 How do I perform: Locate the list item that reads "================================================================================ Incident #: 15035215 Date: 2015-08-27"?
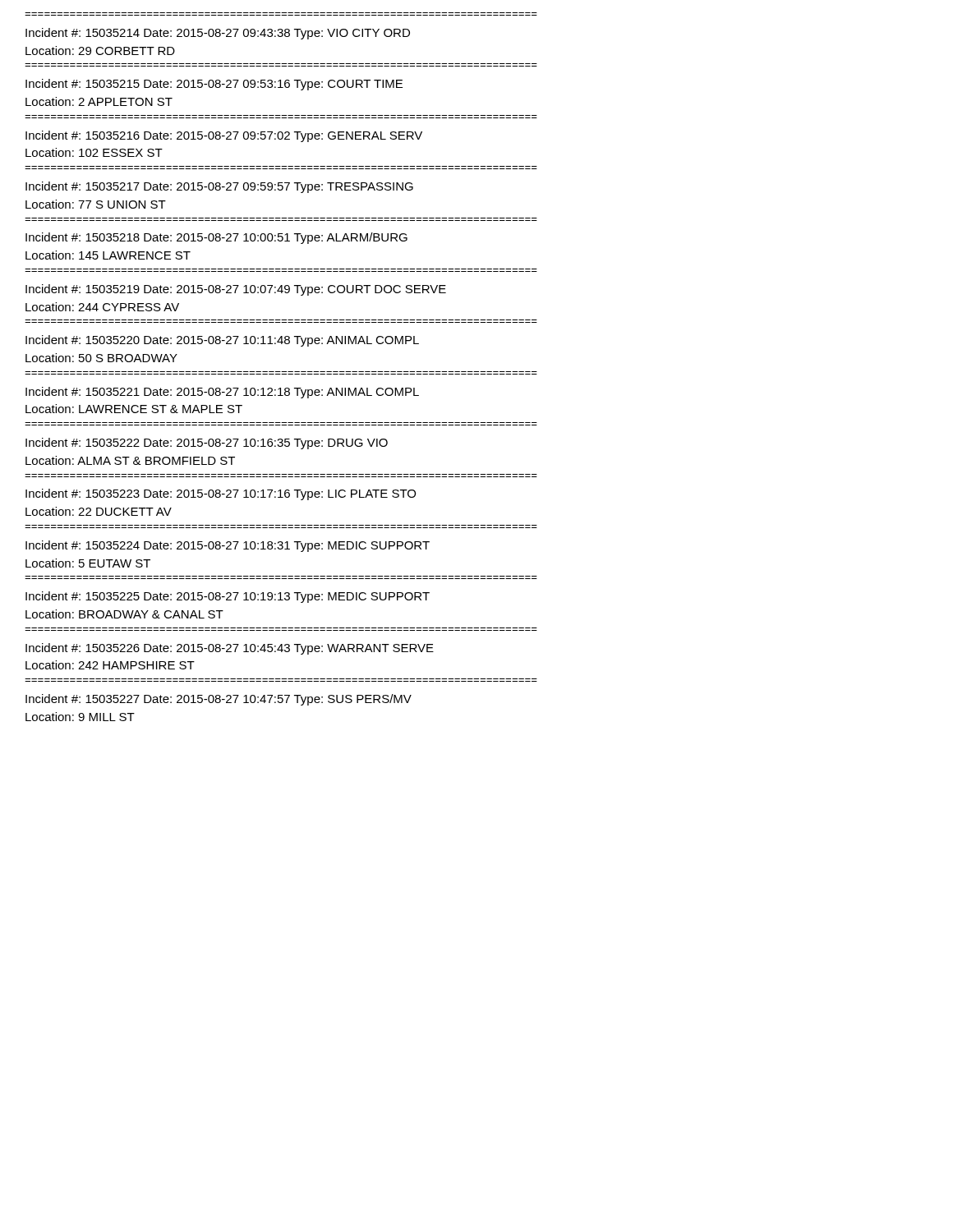pos(214,85)
